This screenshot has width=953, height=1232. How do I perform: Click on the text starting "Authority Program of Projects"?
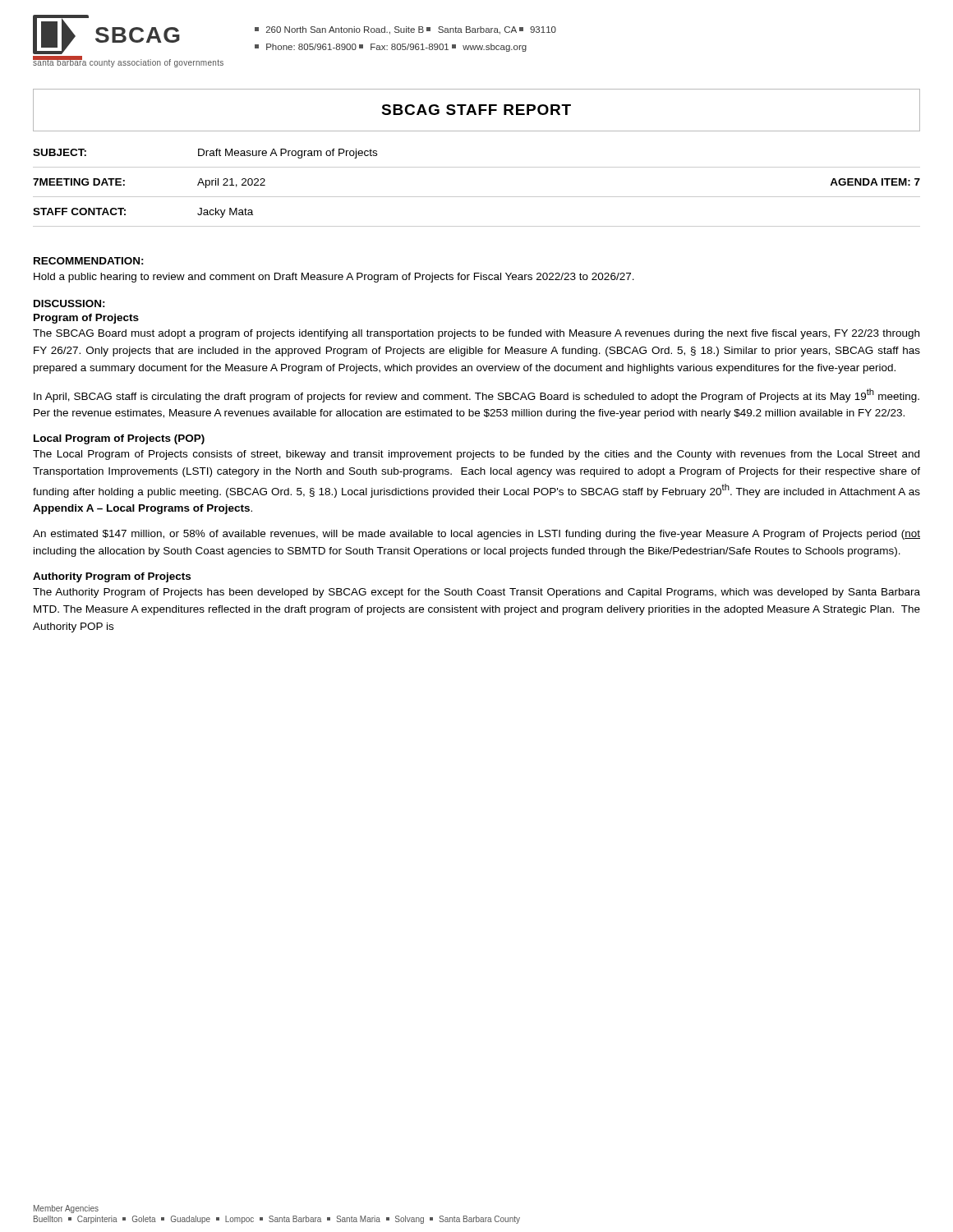point(112,576)
